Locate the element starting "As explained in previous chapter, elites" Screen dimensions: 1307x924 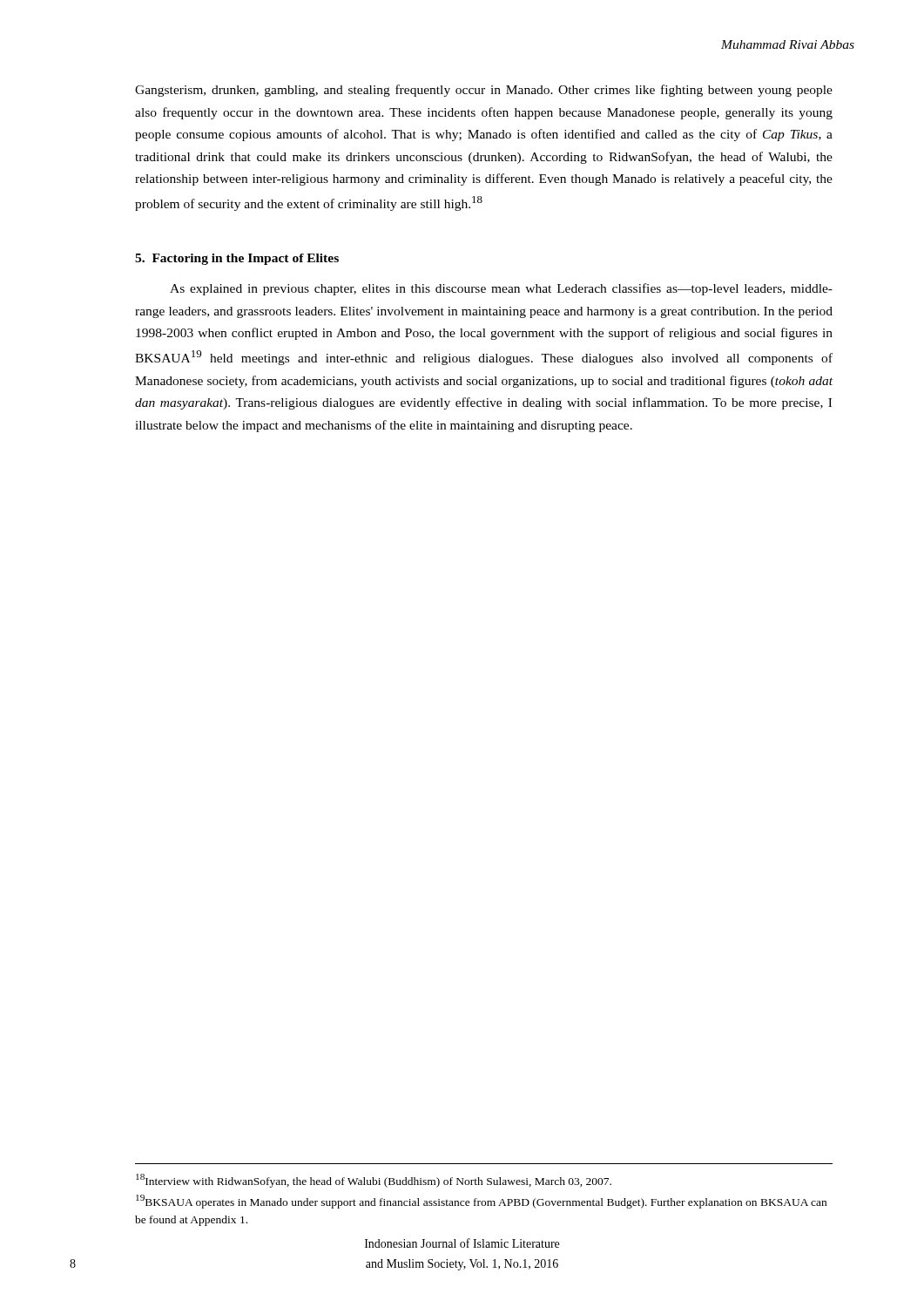point(484,356)
